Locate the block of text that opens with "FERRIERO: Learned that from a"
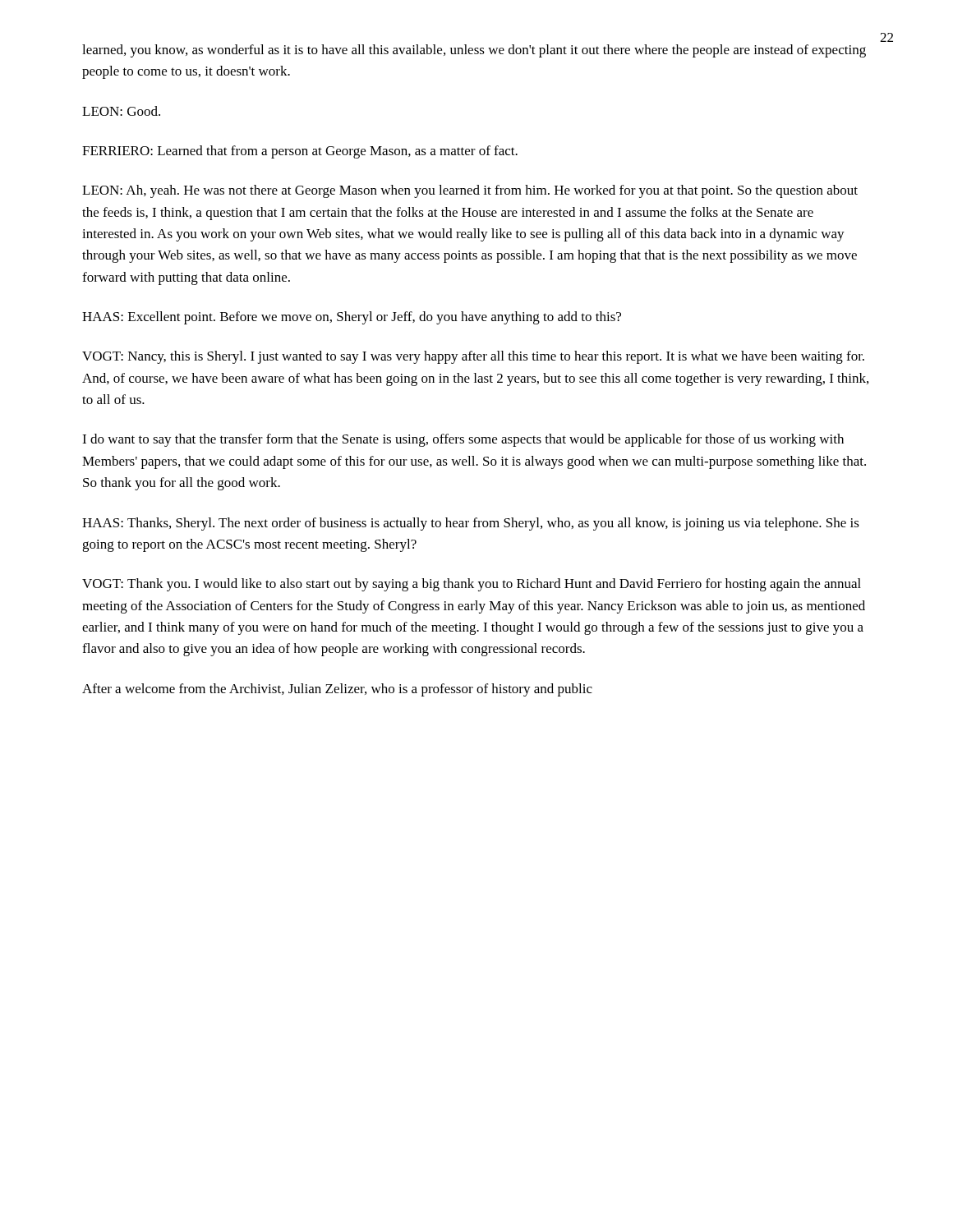 coord(300,151)
